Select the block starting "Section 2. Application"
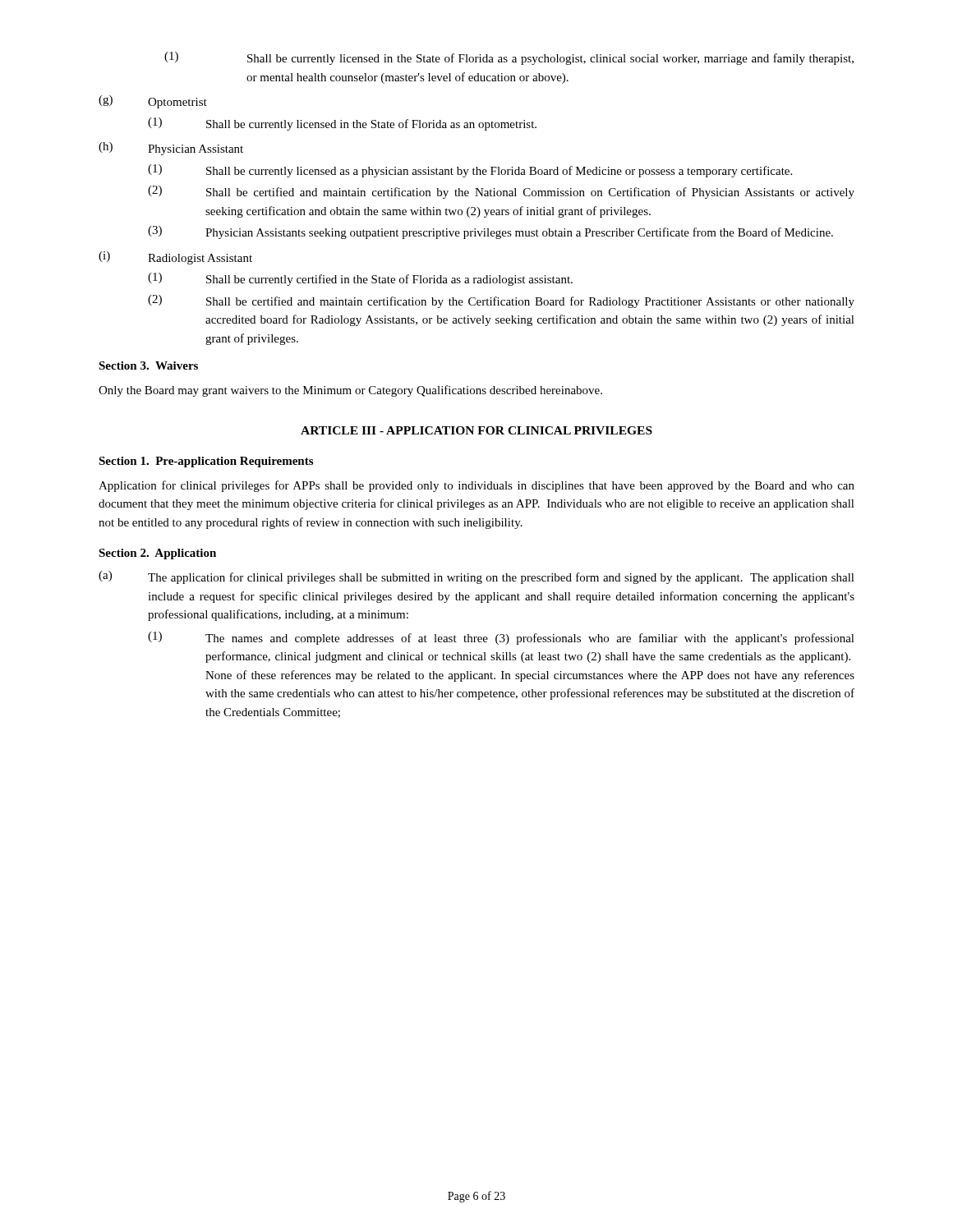The width and height of the screenshot is (953, 1232). tap(157, 553)
